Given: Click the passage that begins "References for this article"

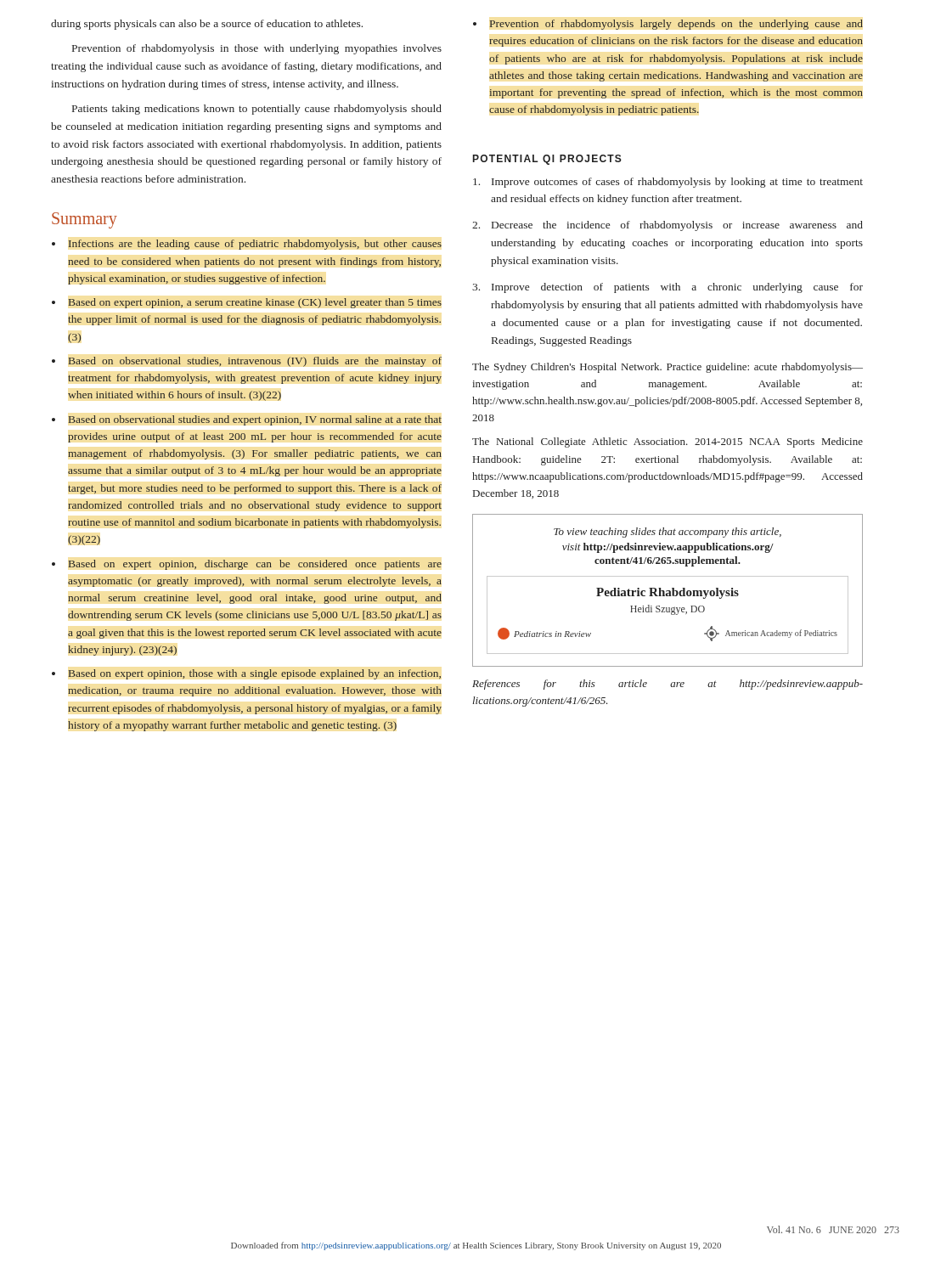Looking at the screenshot, I should point(667,692).
